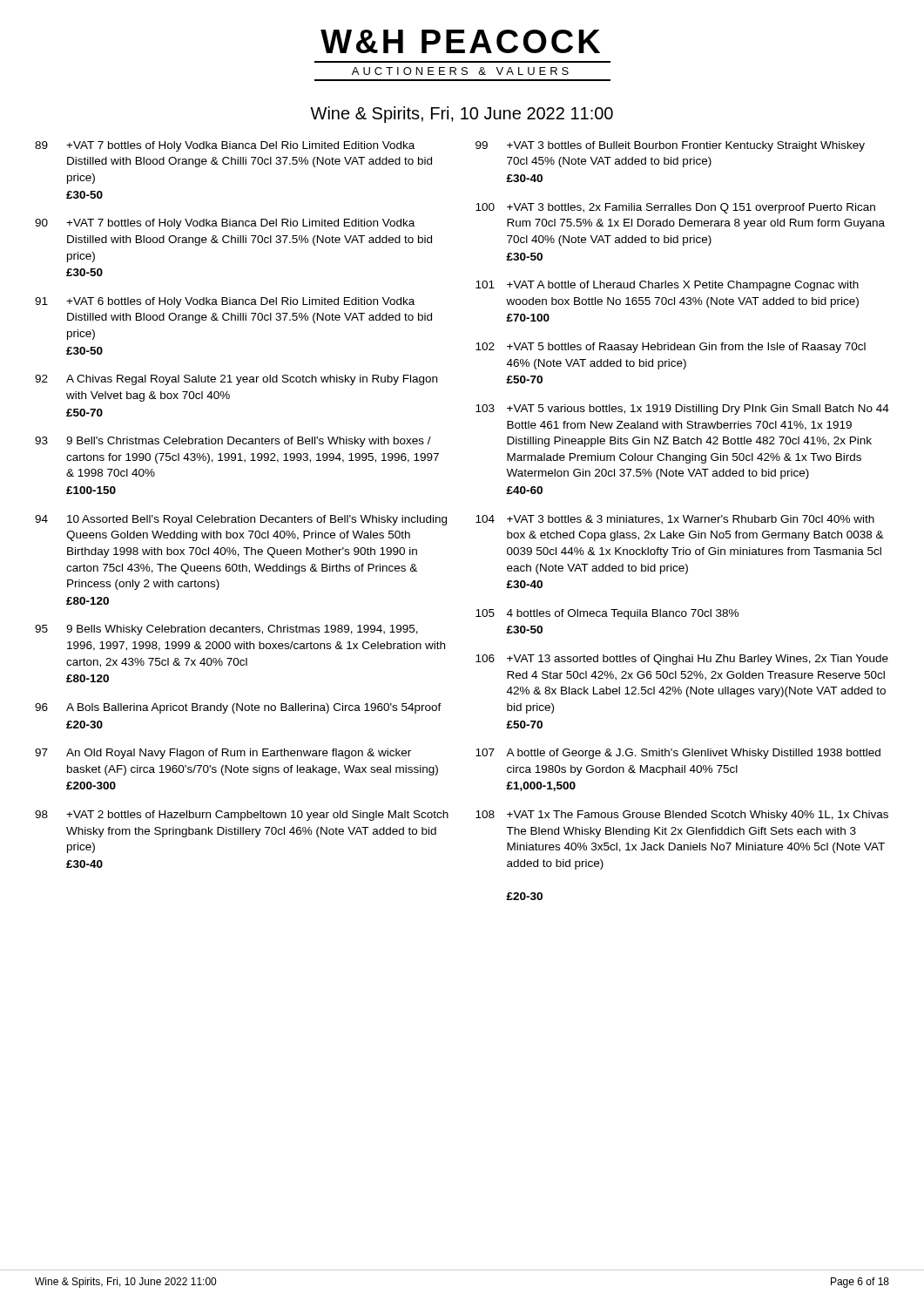Click the passage that begins "106 +VAT 13 assorted bottles of"
Viewport: 924px width, 1307px height.
pyautogui.click(x=682, y=692)
